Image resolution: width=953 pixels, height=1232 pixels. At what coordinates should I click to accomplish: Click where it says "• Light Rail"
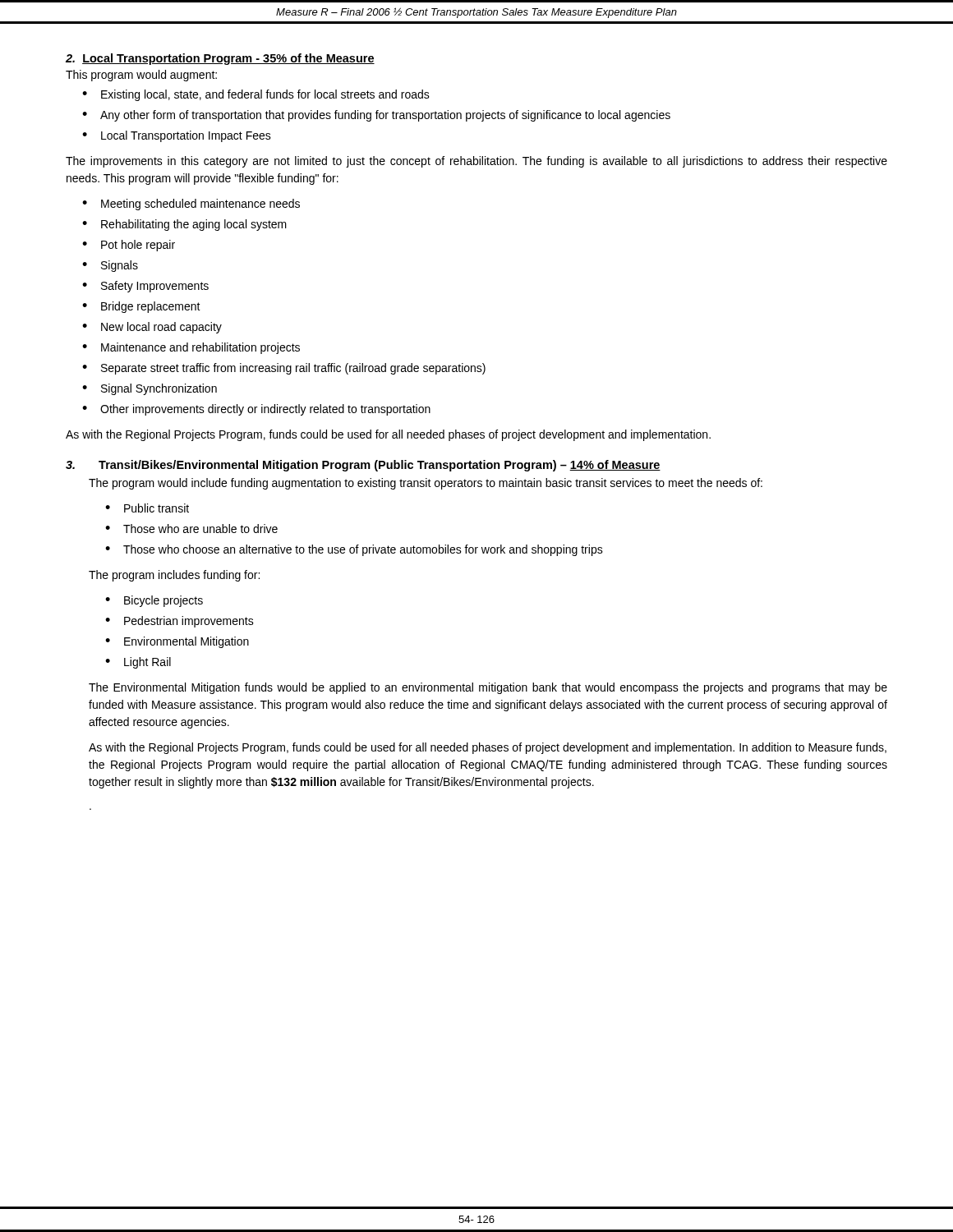pos(138,663)
